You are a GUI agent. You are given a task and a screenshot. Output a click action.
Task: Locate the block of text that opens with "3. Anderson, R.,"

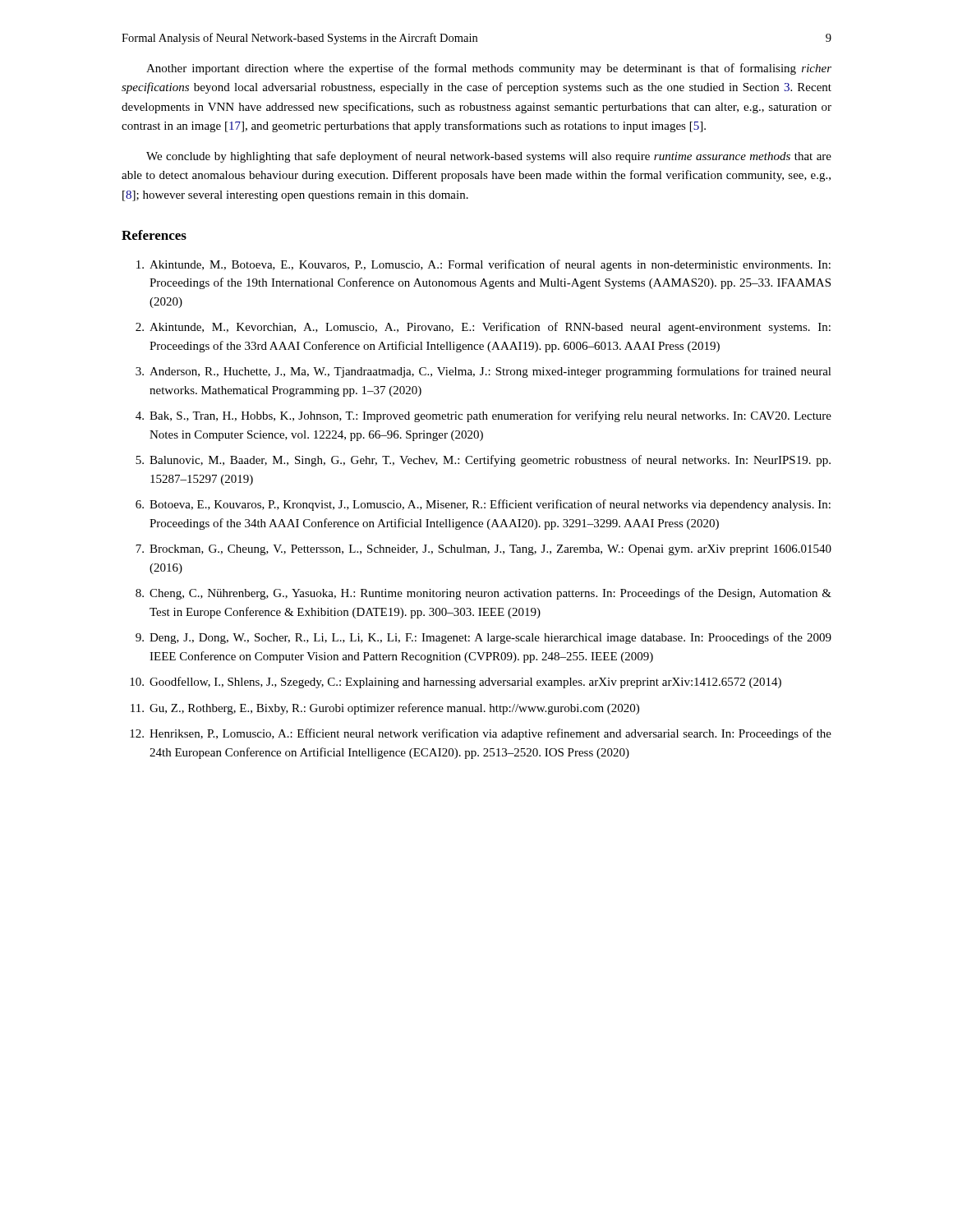point(476,381)
